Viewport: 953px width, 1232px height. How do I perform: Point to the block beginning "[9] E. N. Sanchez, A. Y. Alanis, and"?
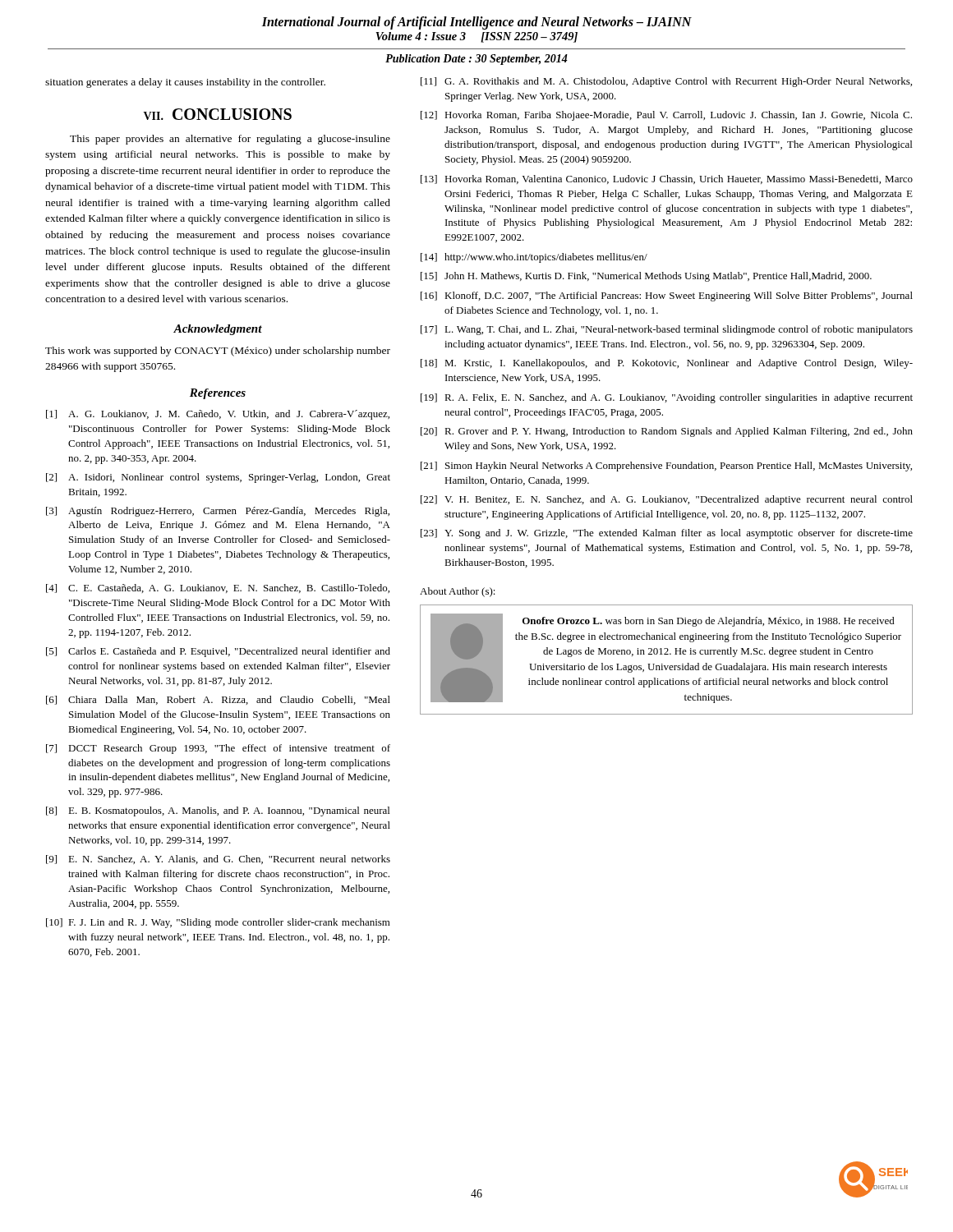(x=218, y=881)
